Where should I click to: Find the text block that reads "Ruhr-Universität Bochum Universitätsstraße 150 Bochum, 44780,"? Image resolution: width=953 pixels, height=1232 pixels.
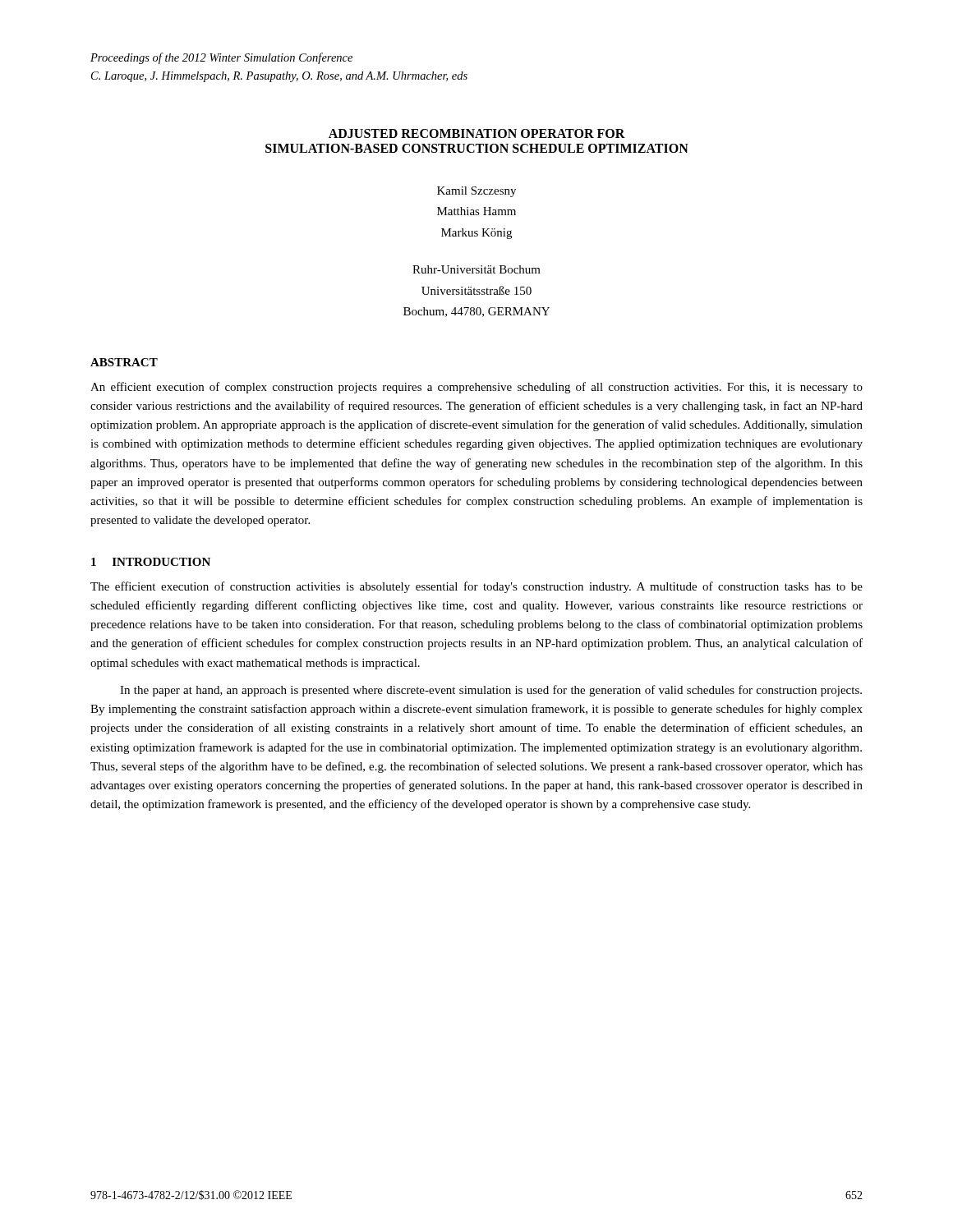click(476, 290)
